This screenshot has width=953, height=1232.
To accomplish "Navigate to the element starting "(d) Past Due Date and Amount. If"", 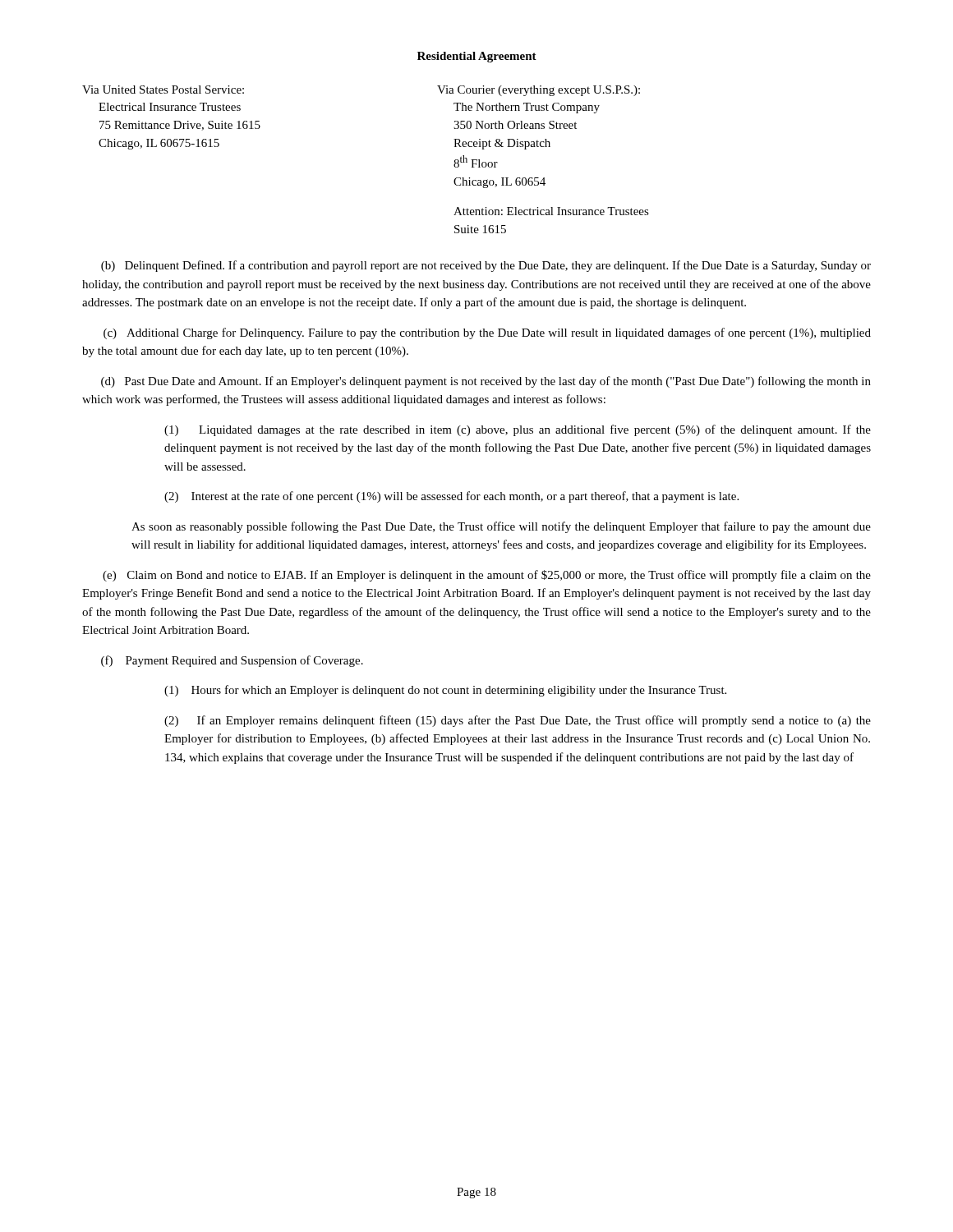I will tap(476, 390).
